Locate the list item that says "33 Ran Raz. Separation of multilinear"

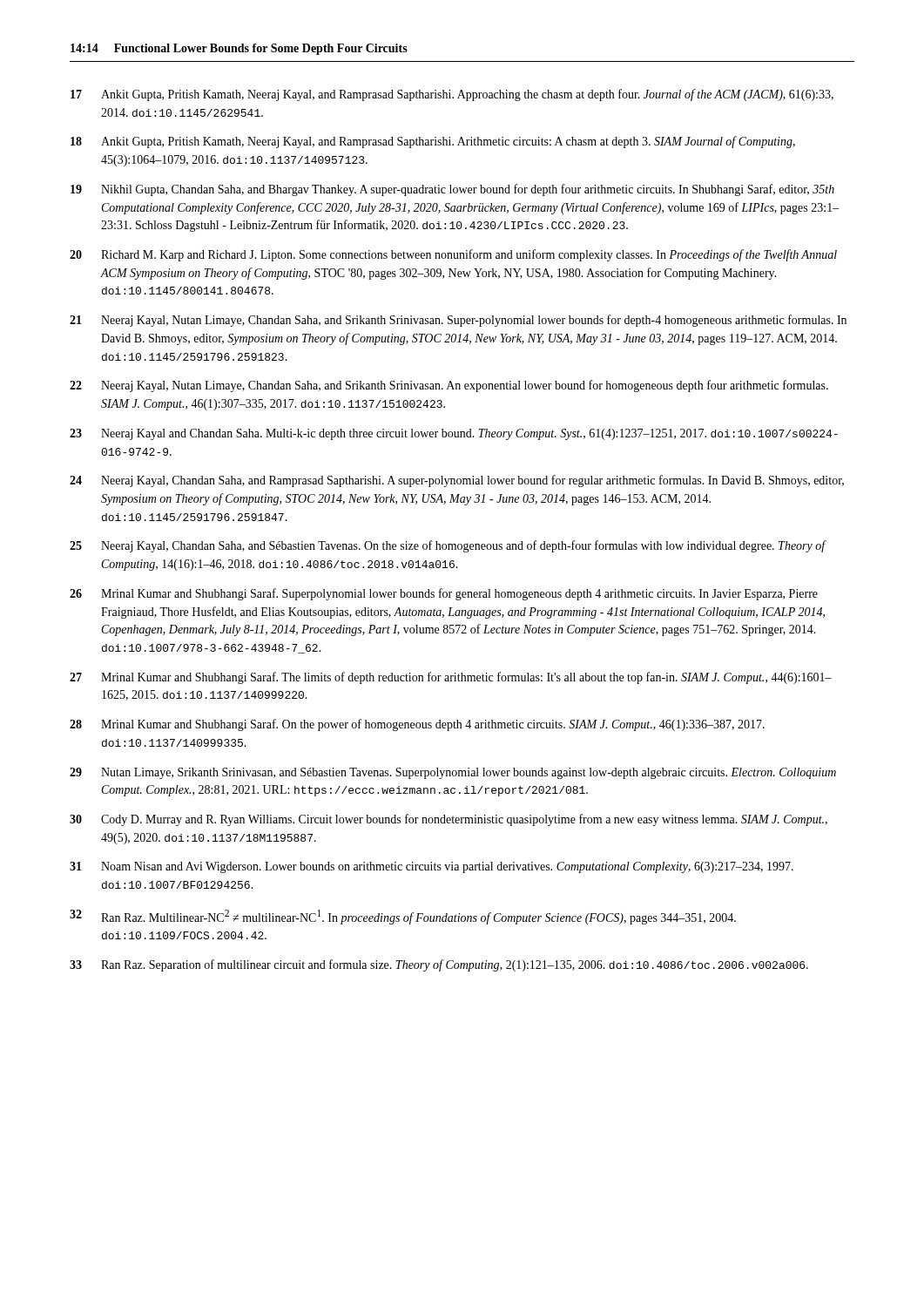click(x=462, y=966)
